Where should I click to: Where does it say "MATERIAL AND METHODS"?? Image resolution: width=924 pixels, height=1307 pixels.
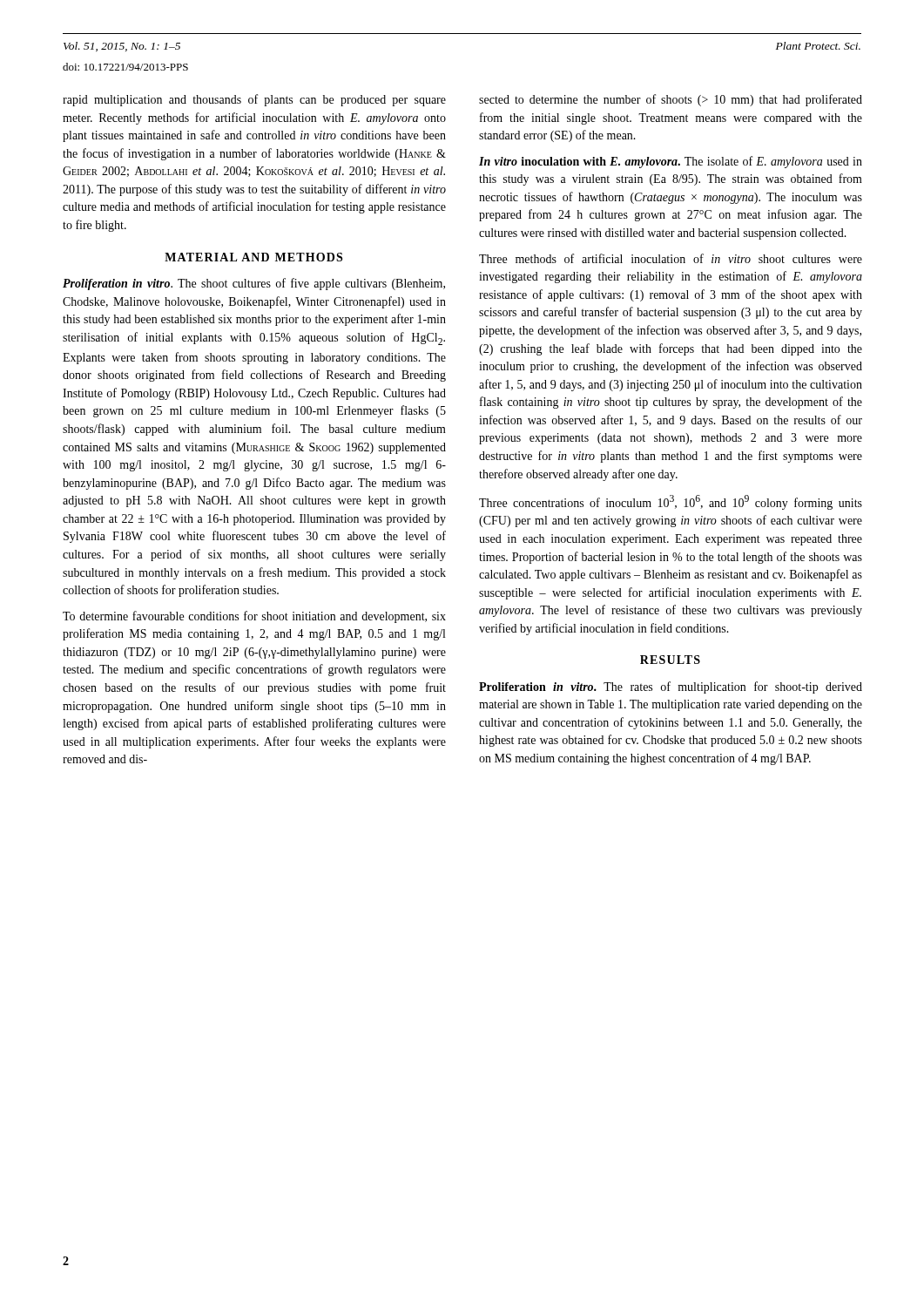pyautogui.click(x=254, y=257)
